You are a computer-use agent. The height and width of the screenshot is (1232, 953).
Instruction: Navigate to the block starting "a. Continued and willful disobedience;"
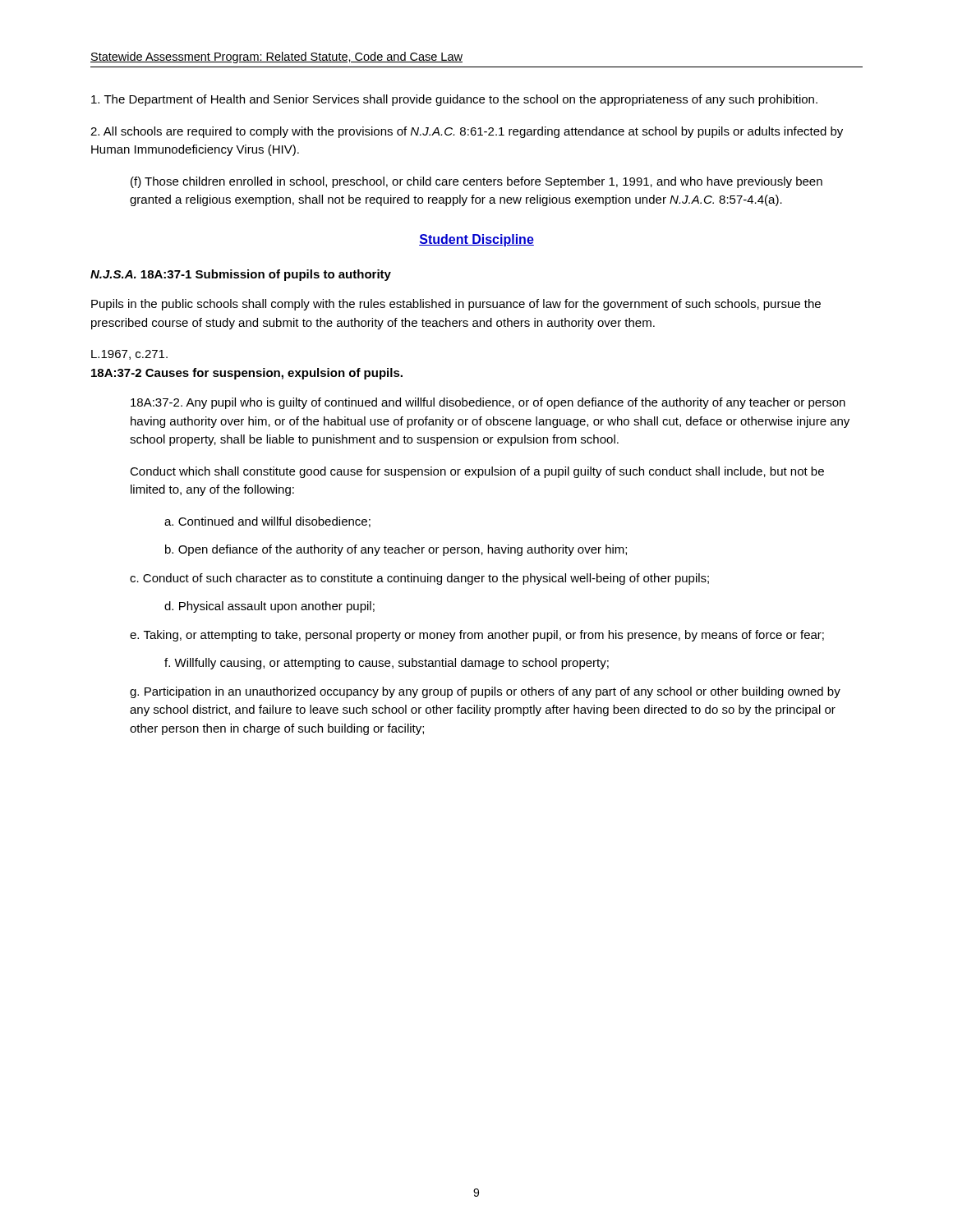click(267, 522)
